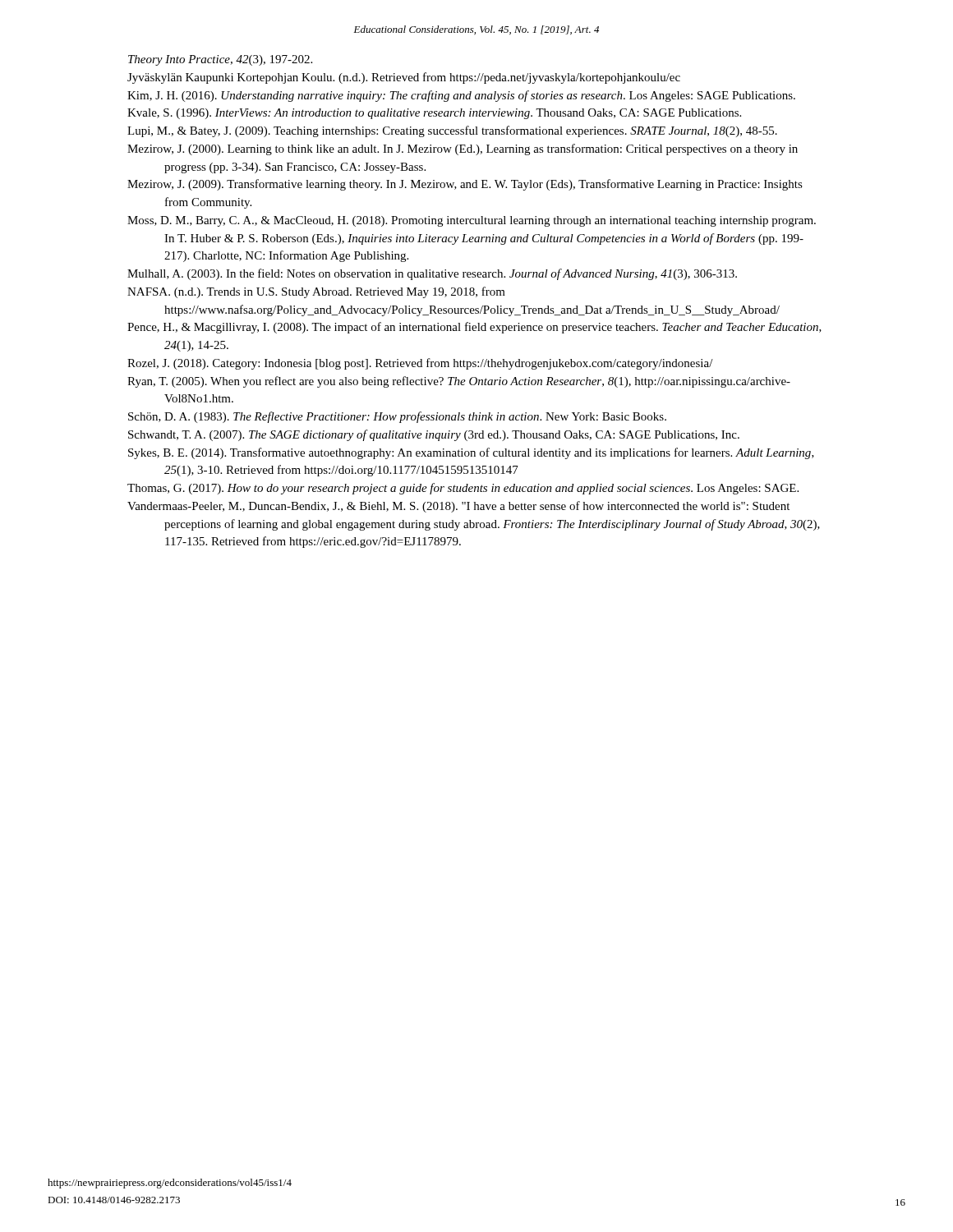This screenshot has width=953, height=1232.
Task: Find the list item that says "Pence, H., & Macgillivray,"
Action: click(476, 337)
